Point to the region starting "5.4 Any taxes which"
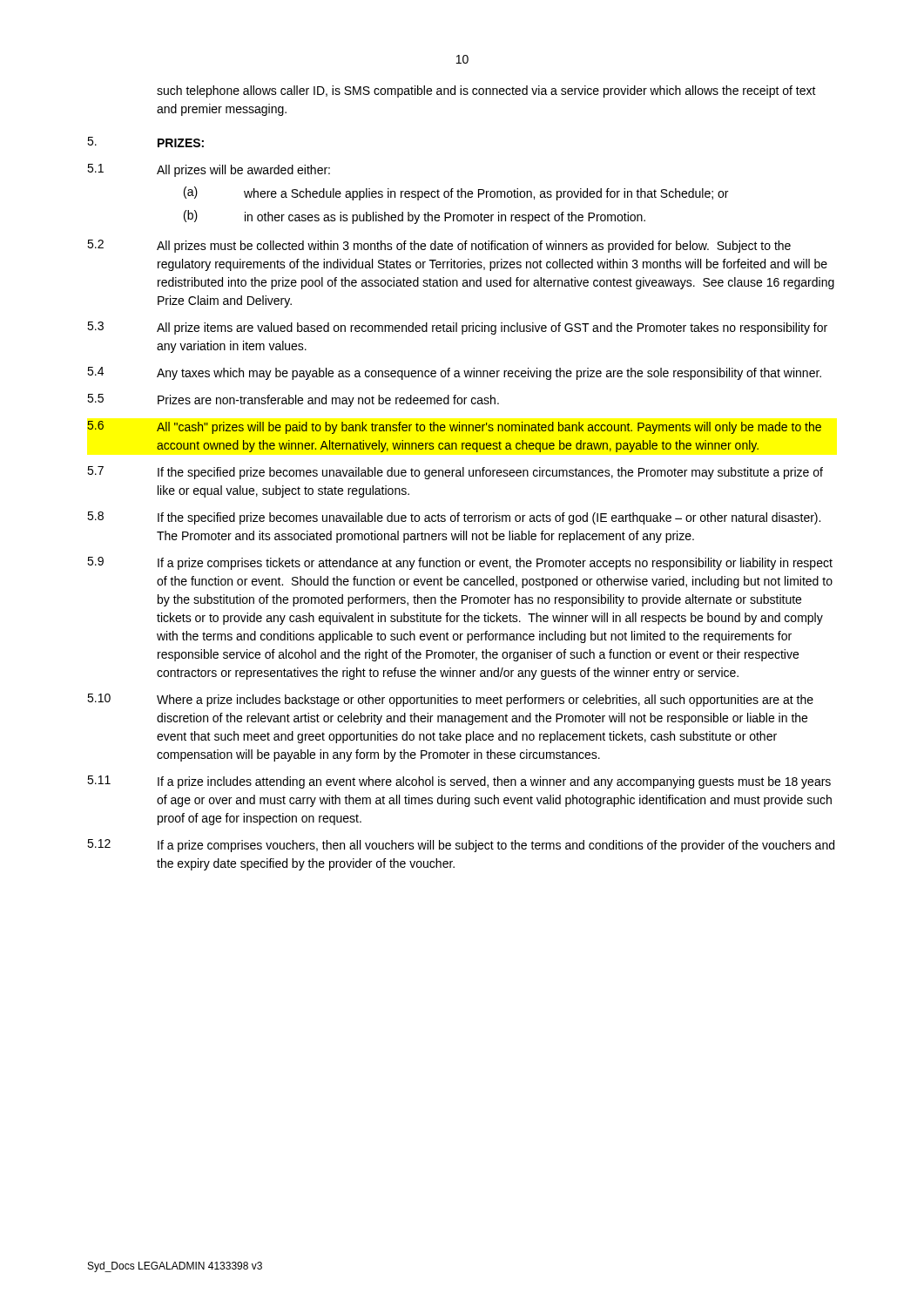This screenshot has width=924, height=1307. point(462,373)
